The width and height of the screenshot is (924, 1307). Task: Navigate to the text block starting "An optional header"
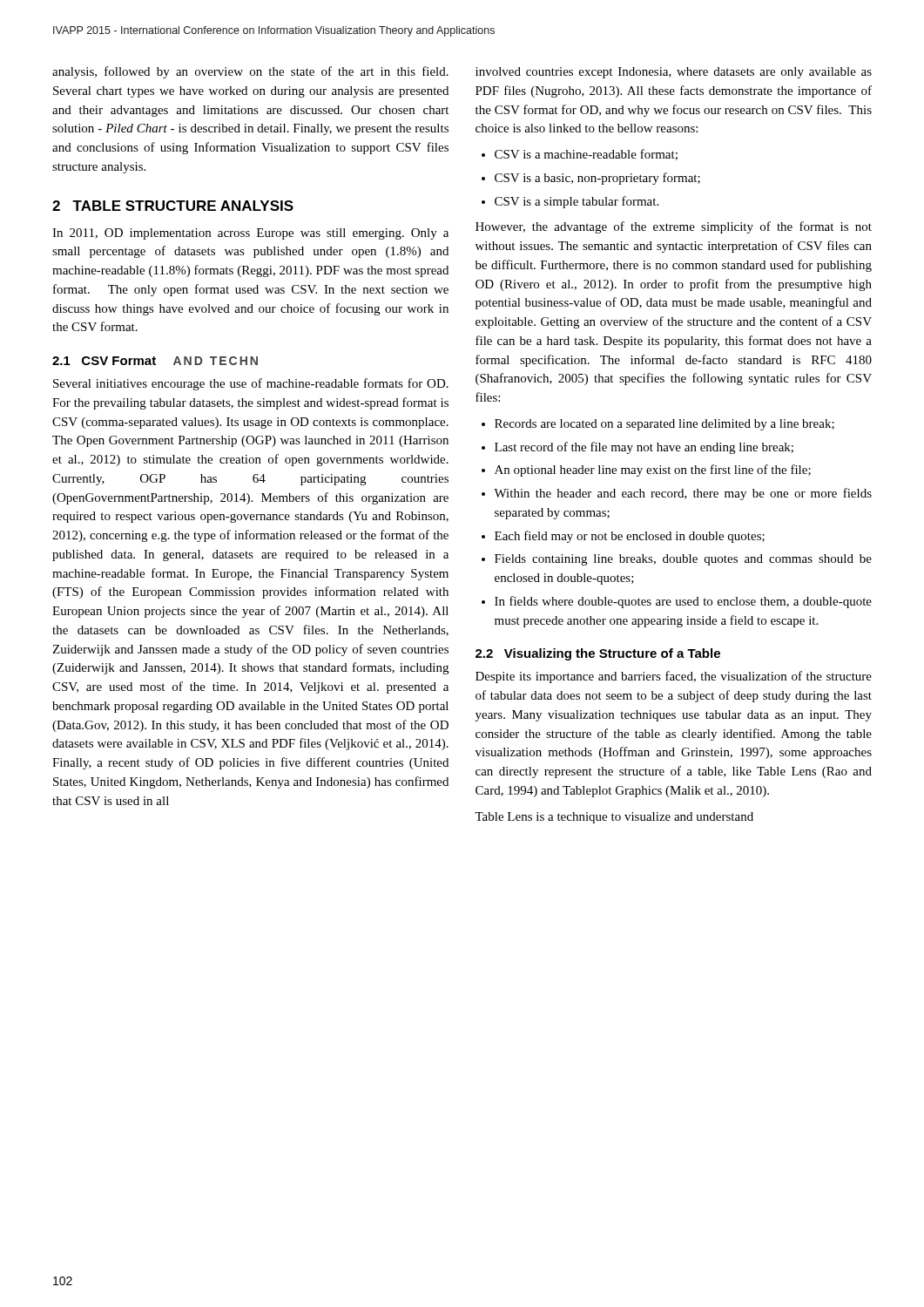pos(653,470)
